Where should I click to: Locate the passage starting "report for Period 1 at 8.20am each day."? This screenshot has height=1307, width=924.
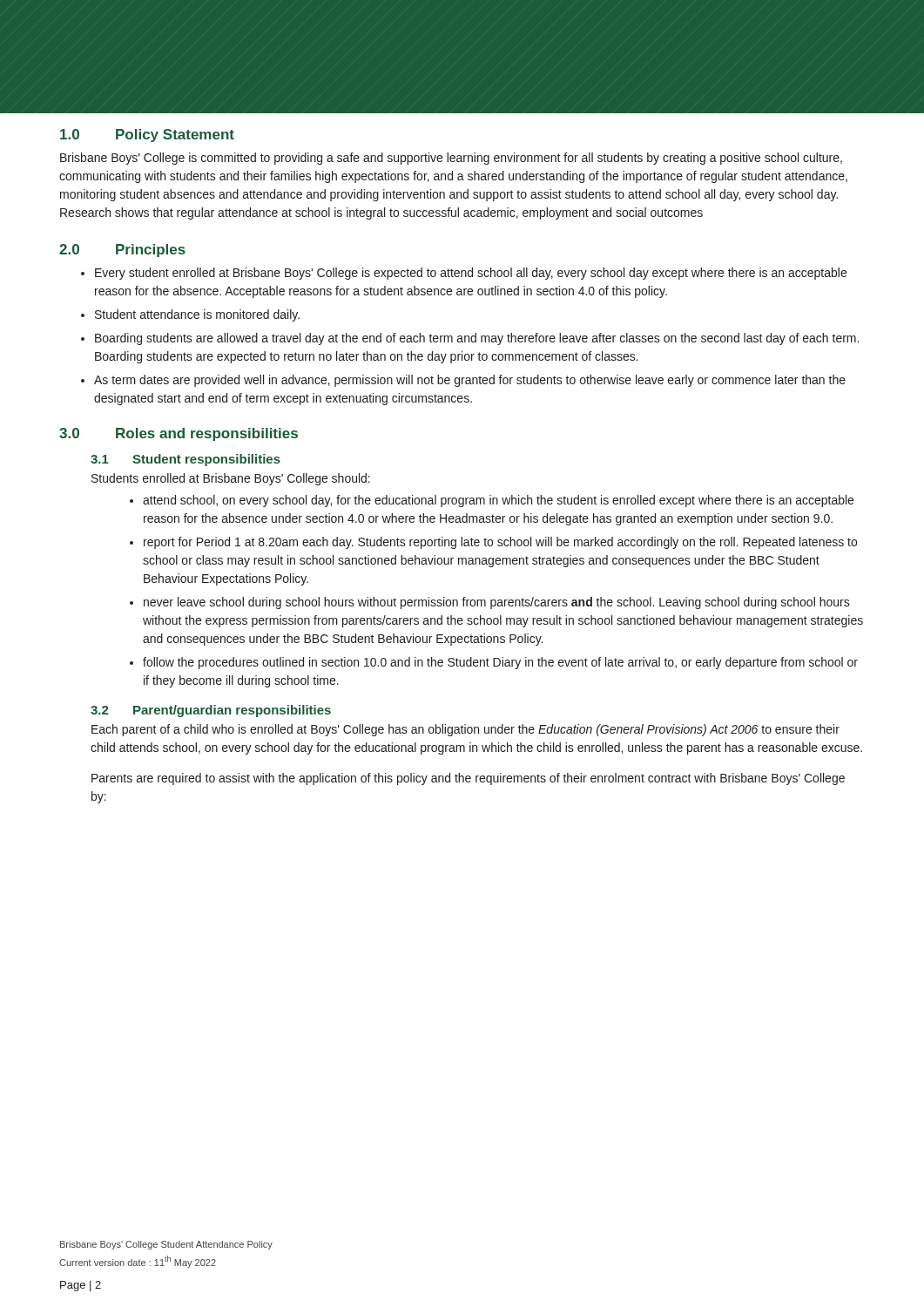pos(500,560)
